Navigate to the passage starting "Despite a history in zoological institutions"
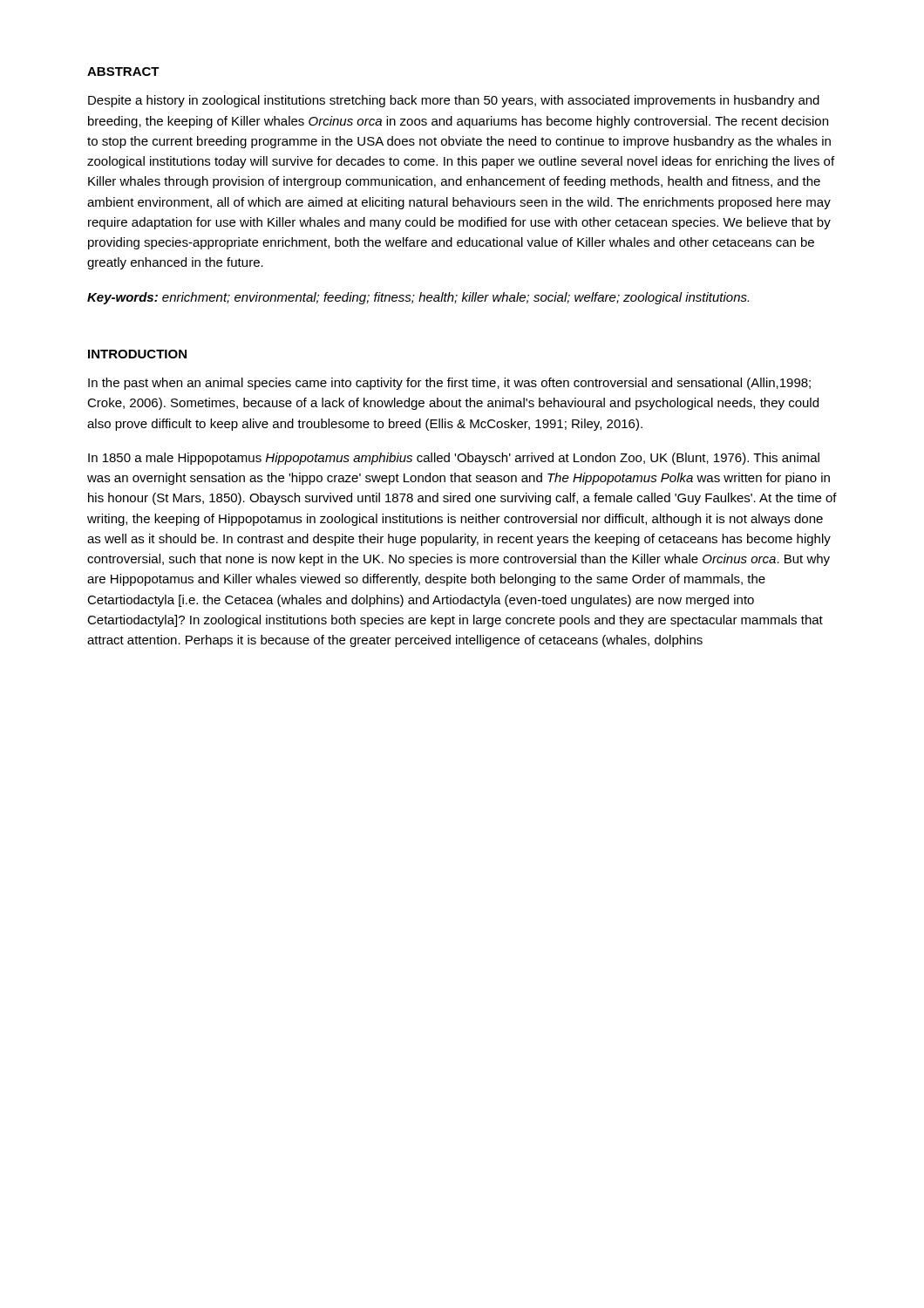Viewport: 924px width, 1308px height. (x=461, y=181)
